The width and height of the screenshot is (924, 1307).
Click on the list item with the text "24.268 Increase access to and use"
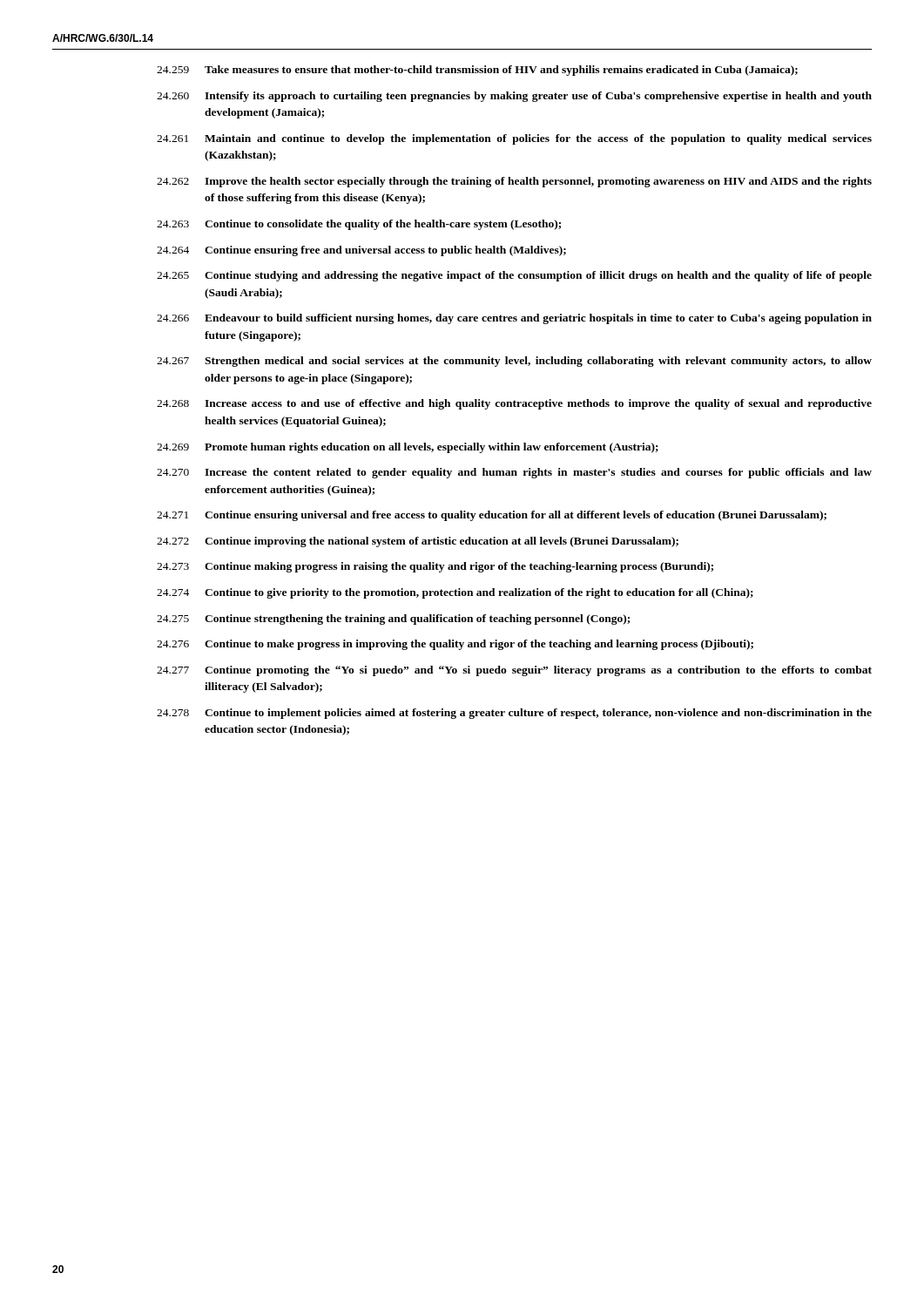click(514, 412)
